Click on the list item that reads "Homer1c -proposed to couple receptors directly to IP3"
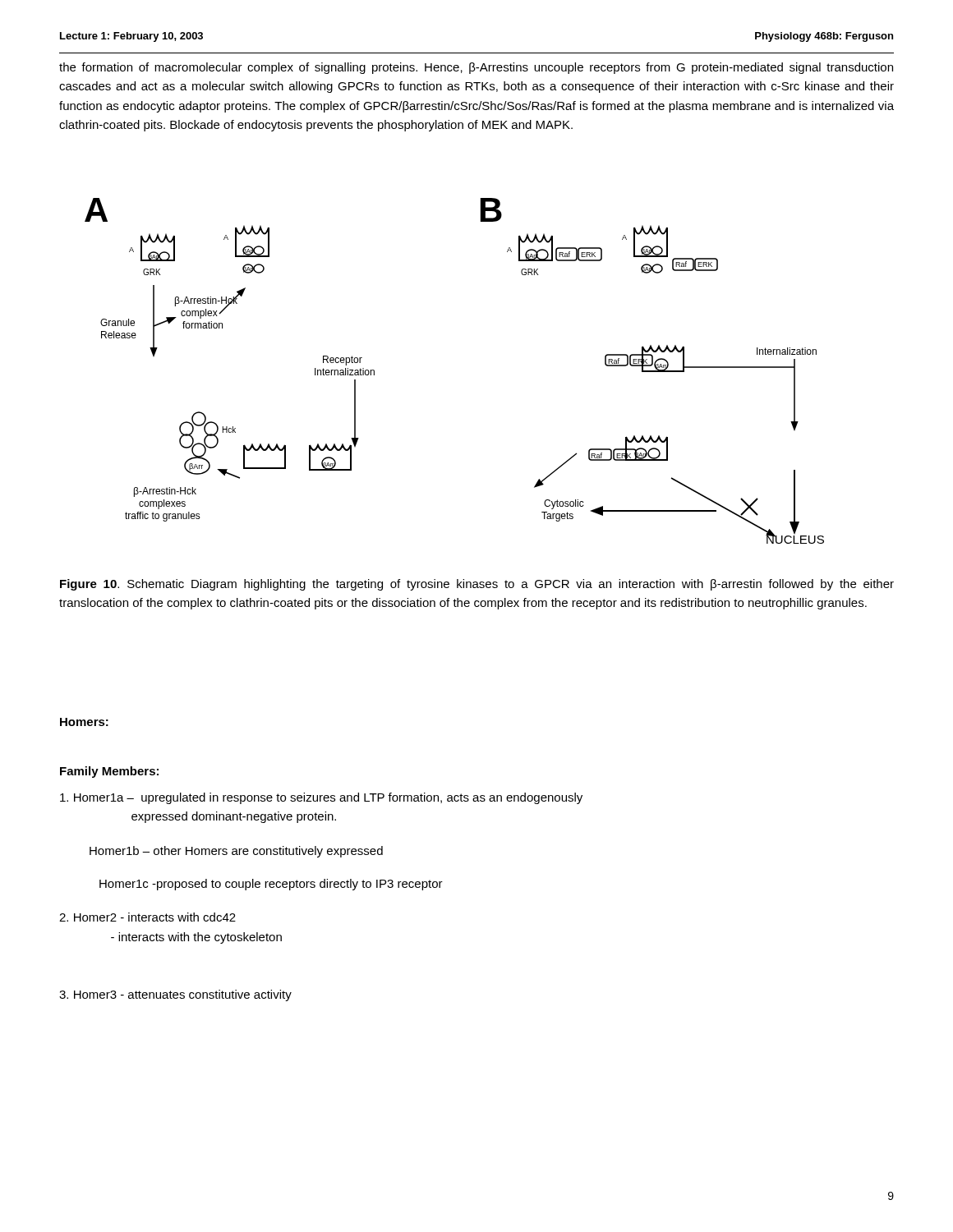The height and width of the screenshot is (1232, 953). click(x=271, y=883)
